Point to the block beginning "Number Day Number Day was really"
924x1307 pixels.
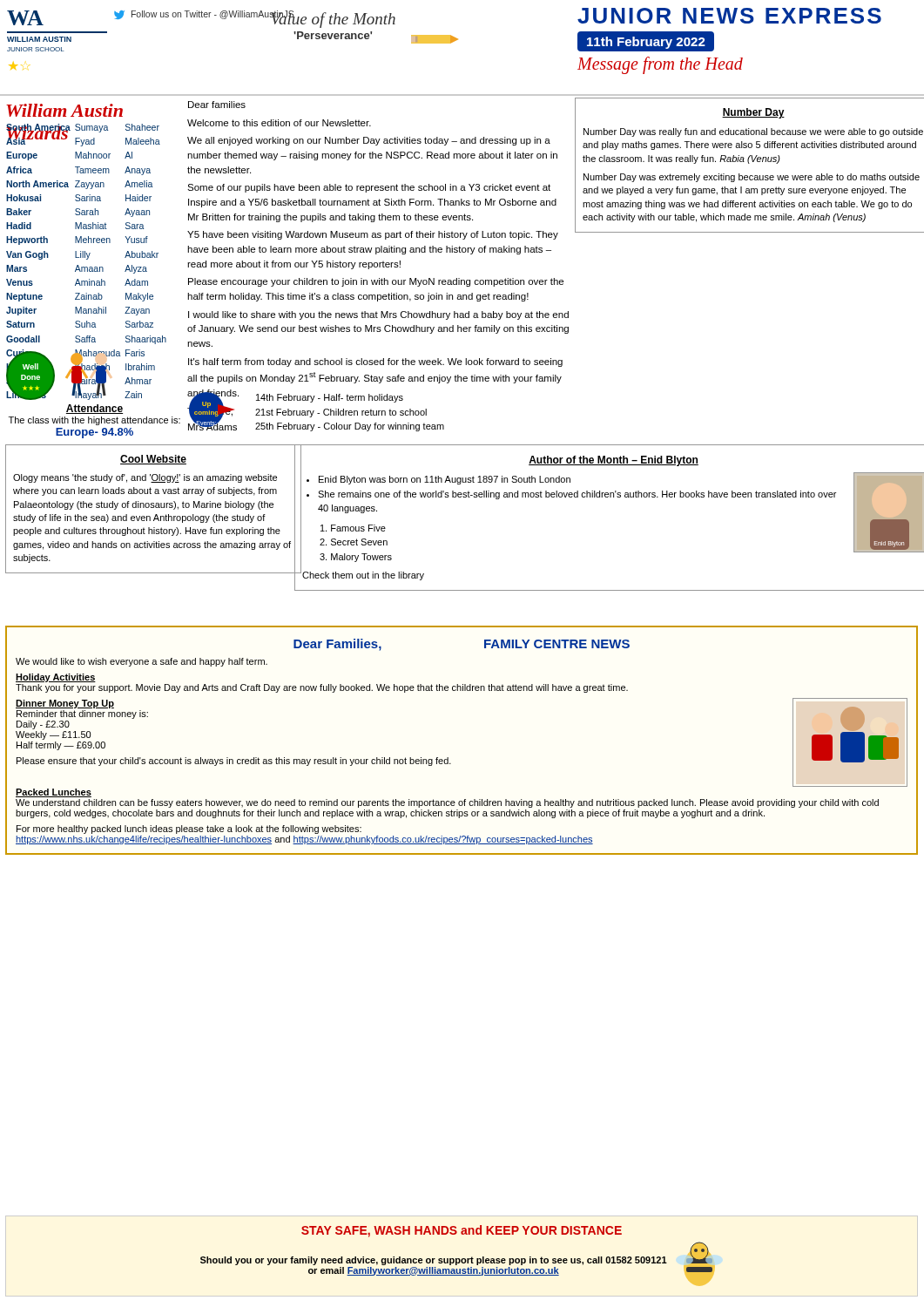[x=753, y=165]
